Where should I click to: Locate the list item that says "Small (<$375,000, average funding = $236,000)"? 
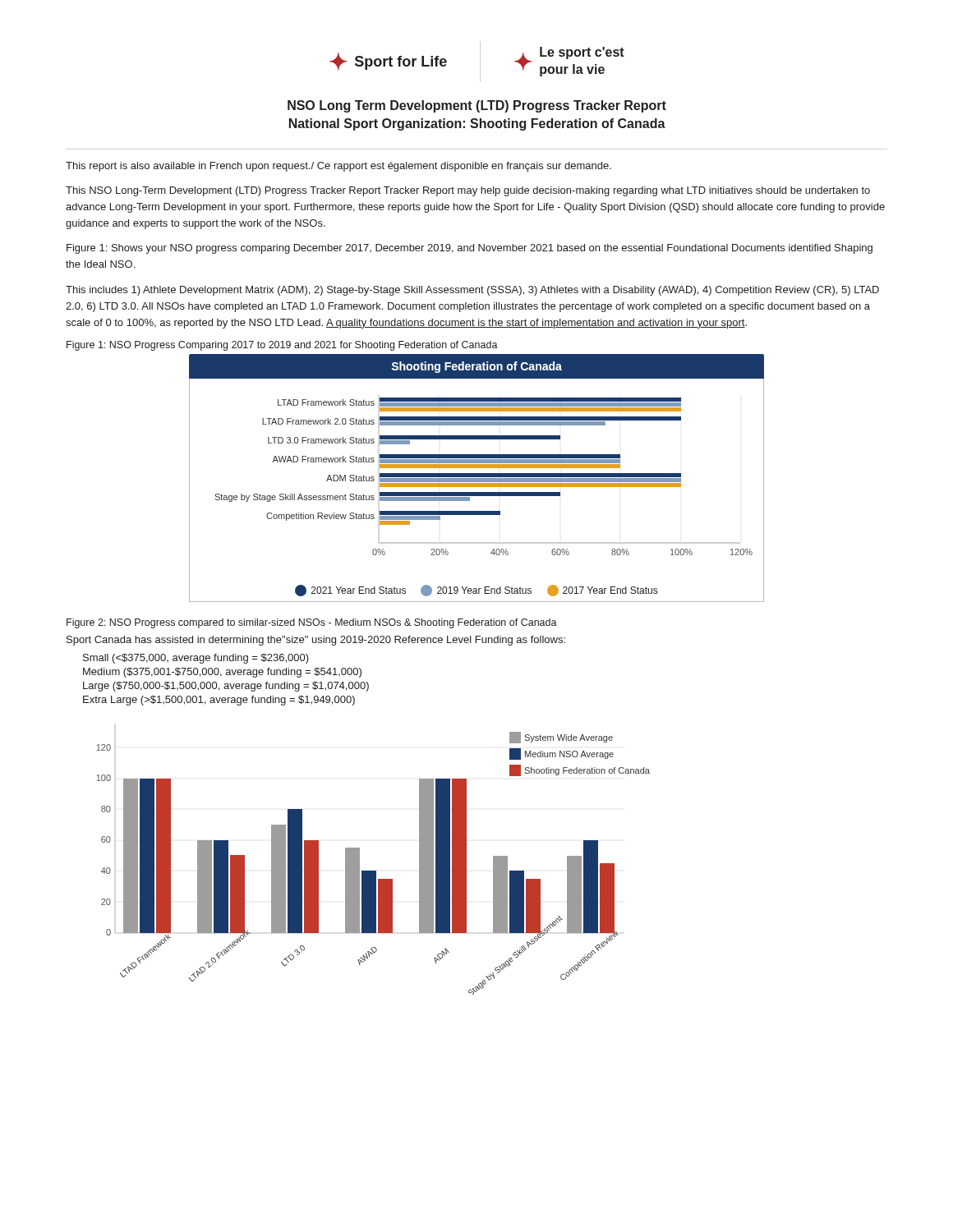pyautogui.click(x=196, y=658)
